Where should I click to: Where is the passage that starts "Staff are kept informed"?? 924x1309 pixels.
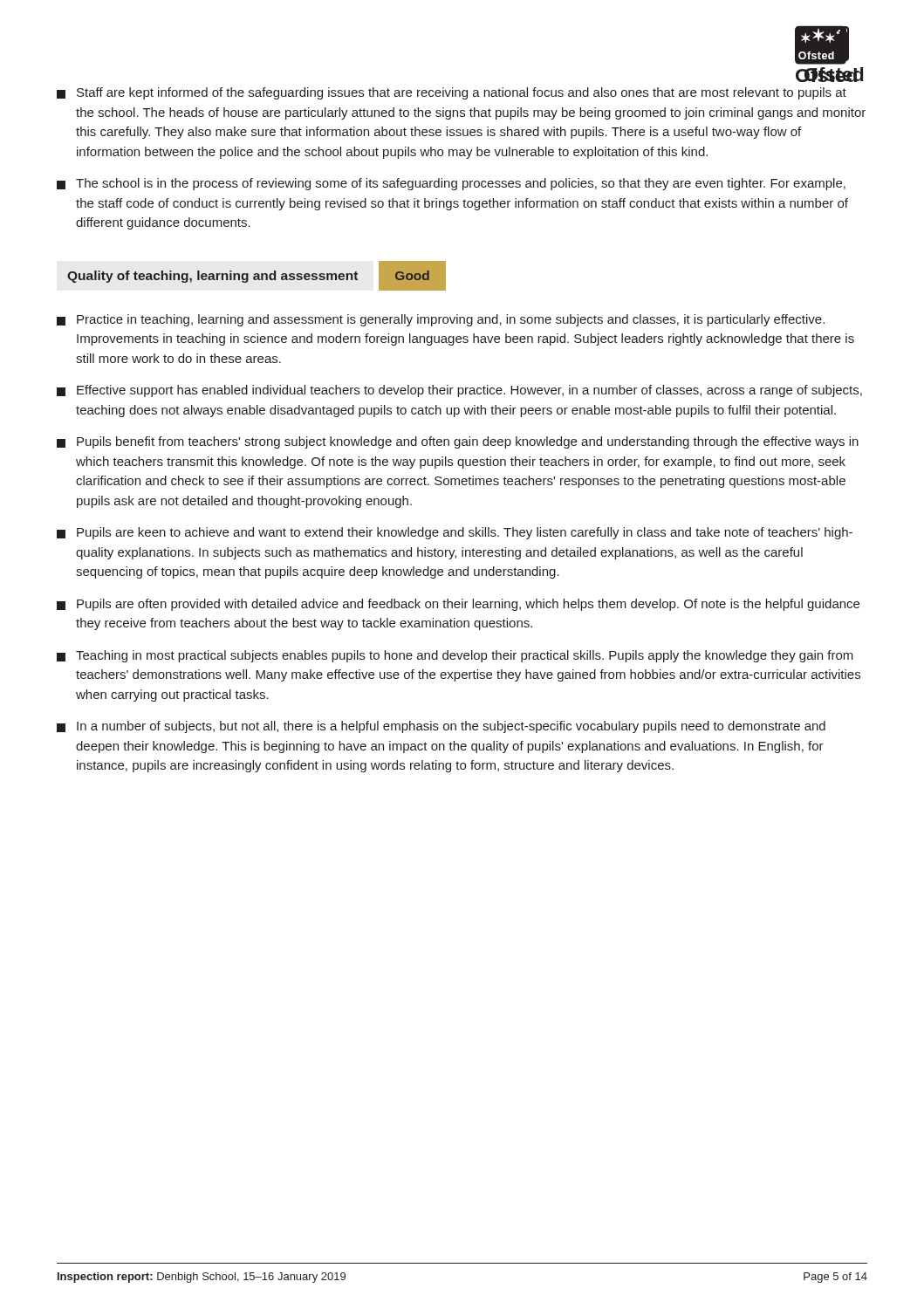(462, 122)
